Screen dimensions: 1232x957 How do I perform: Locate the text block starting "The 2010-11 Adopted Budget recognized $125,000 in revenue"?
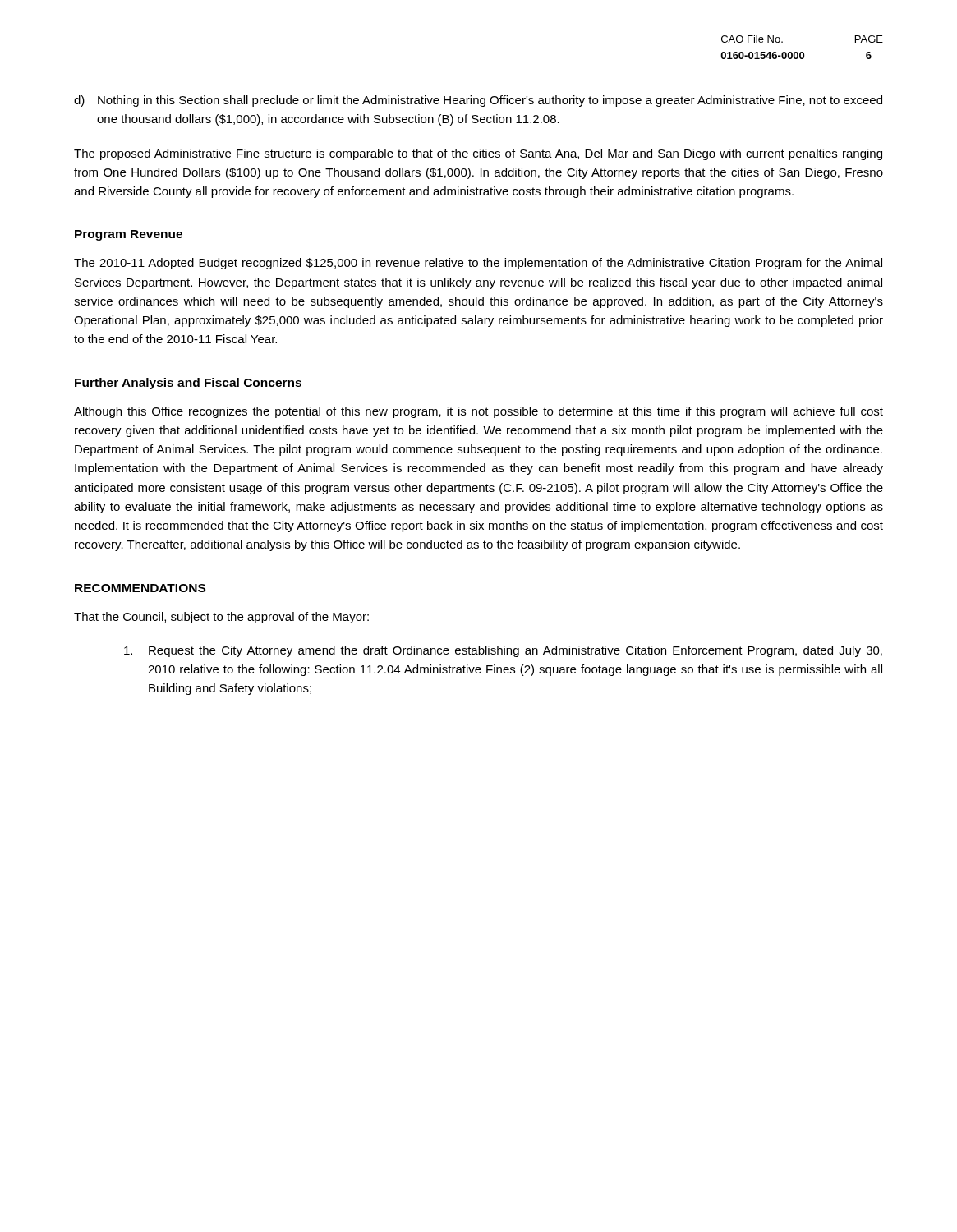(478, 301)
